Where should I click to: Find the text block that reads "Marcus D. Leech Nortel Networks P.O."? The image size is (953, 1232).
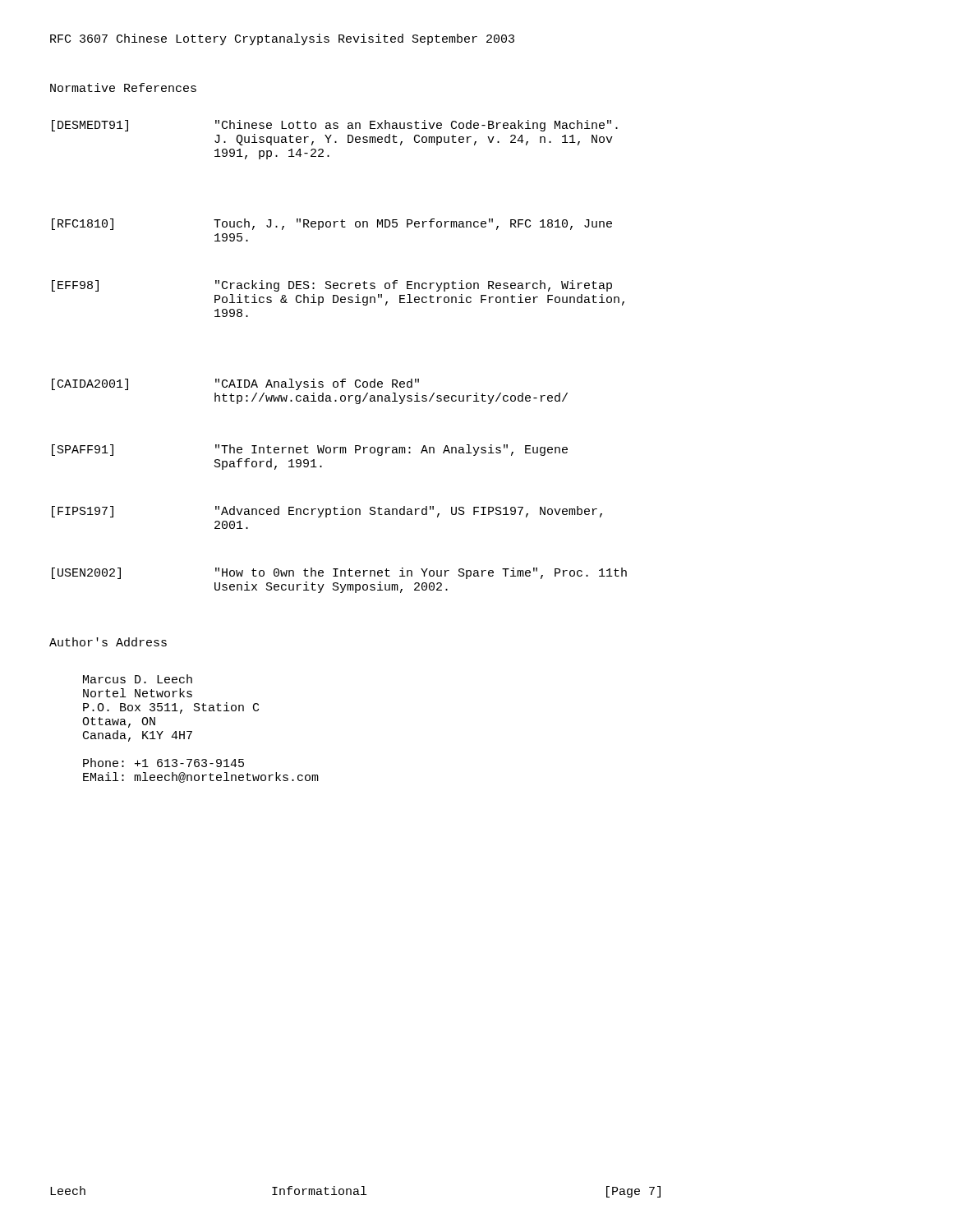pyautogui.click(x=200, y=729)
